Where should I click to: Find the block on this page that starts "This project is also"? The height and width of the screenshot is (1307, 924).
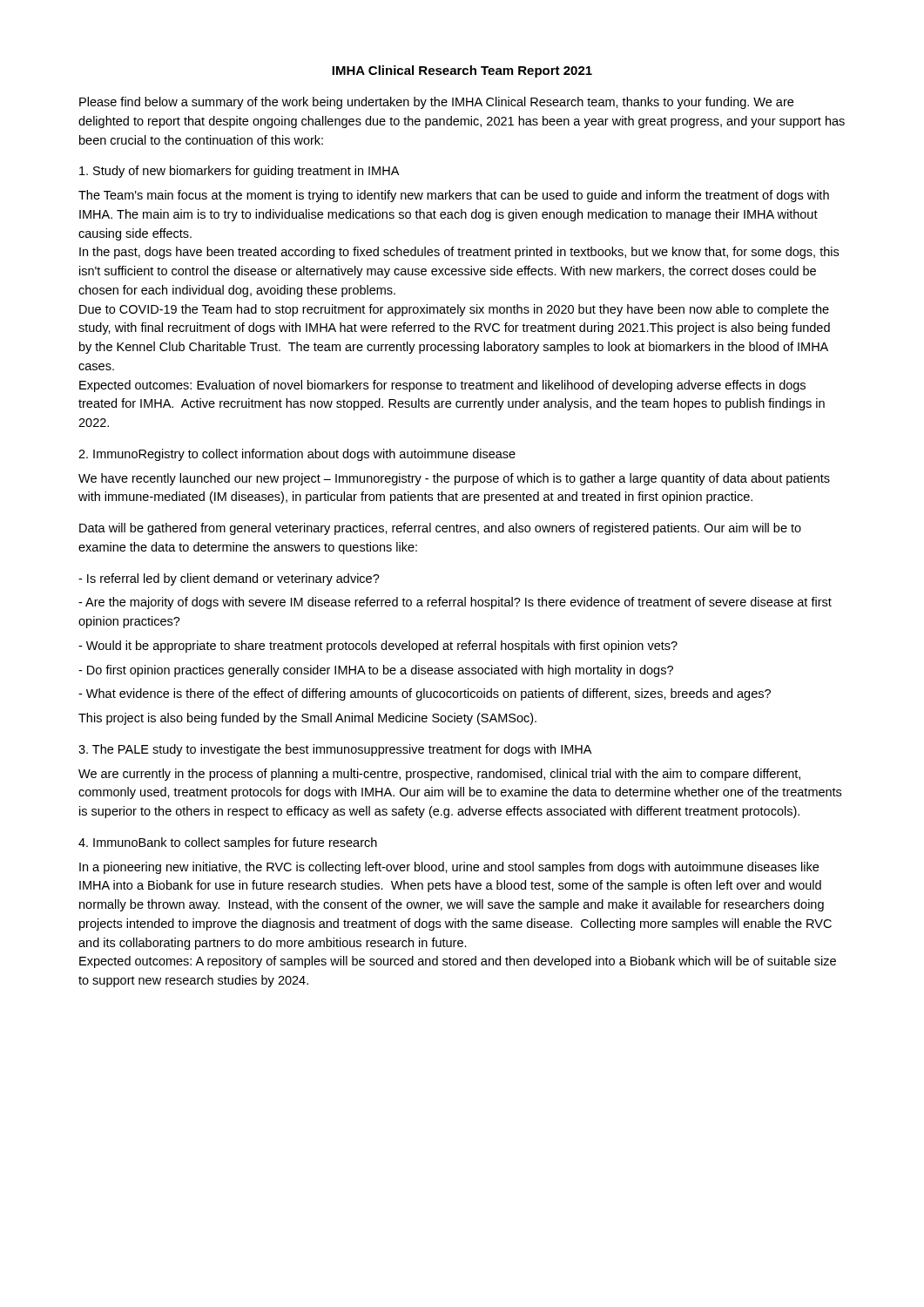308,718
